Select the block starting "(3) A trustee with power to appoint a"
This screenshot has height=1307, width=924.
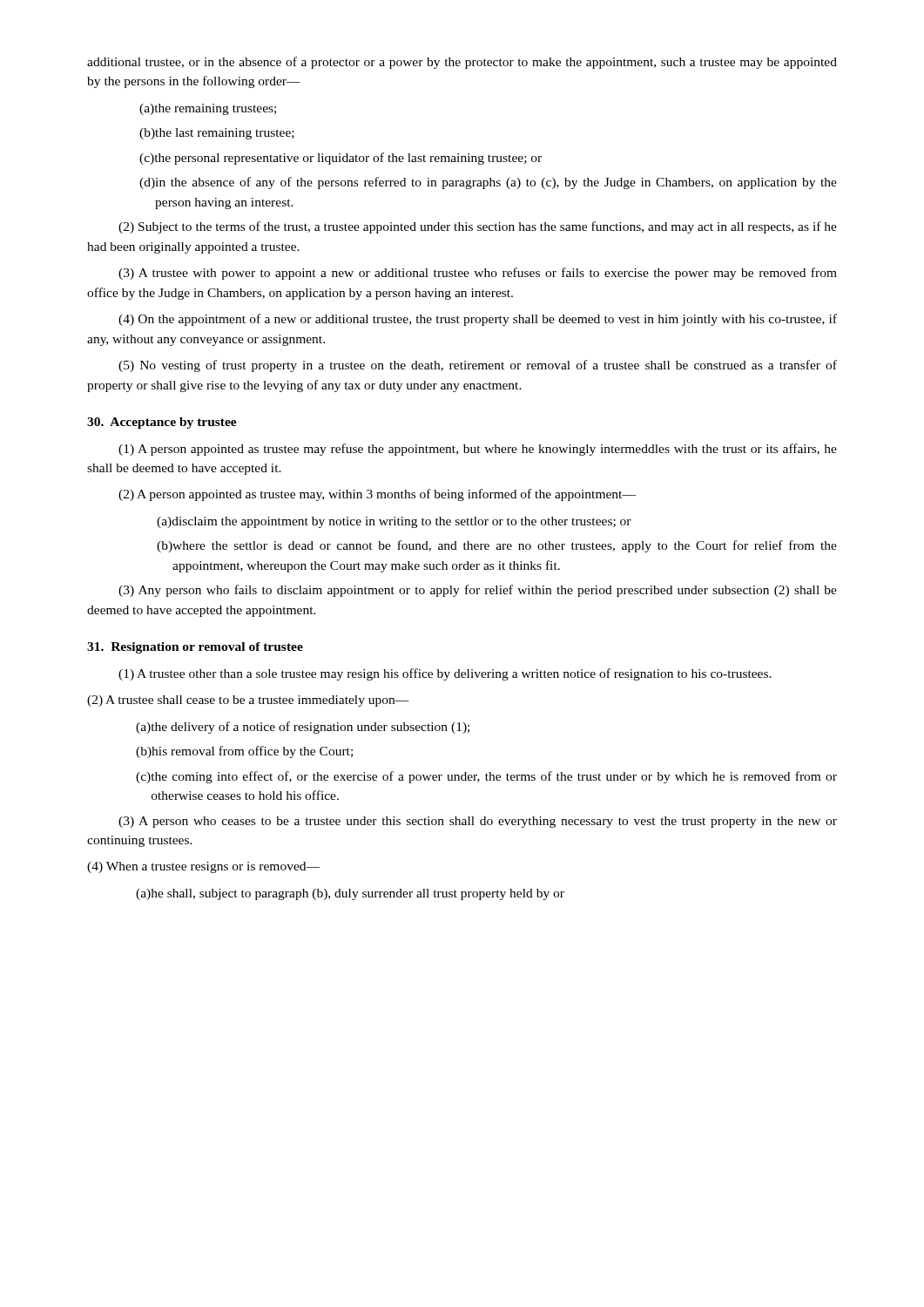[x=462, y=282]
